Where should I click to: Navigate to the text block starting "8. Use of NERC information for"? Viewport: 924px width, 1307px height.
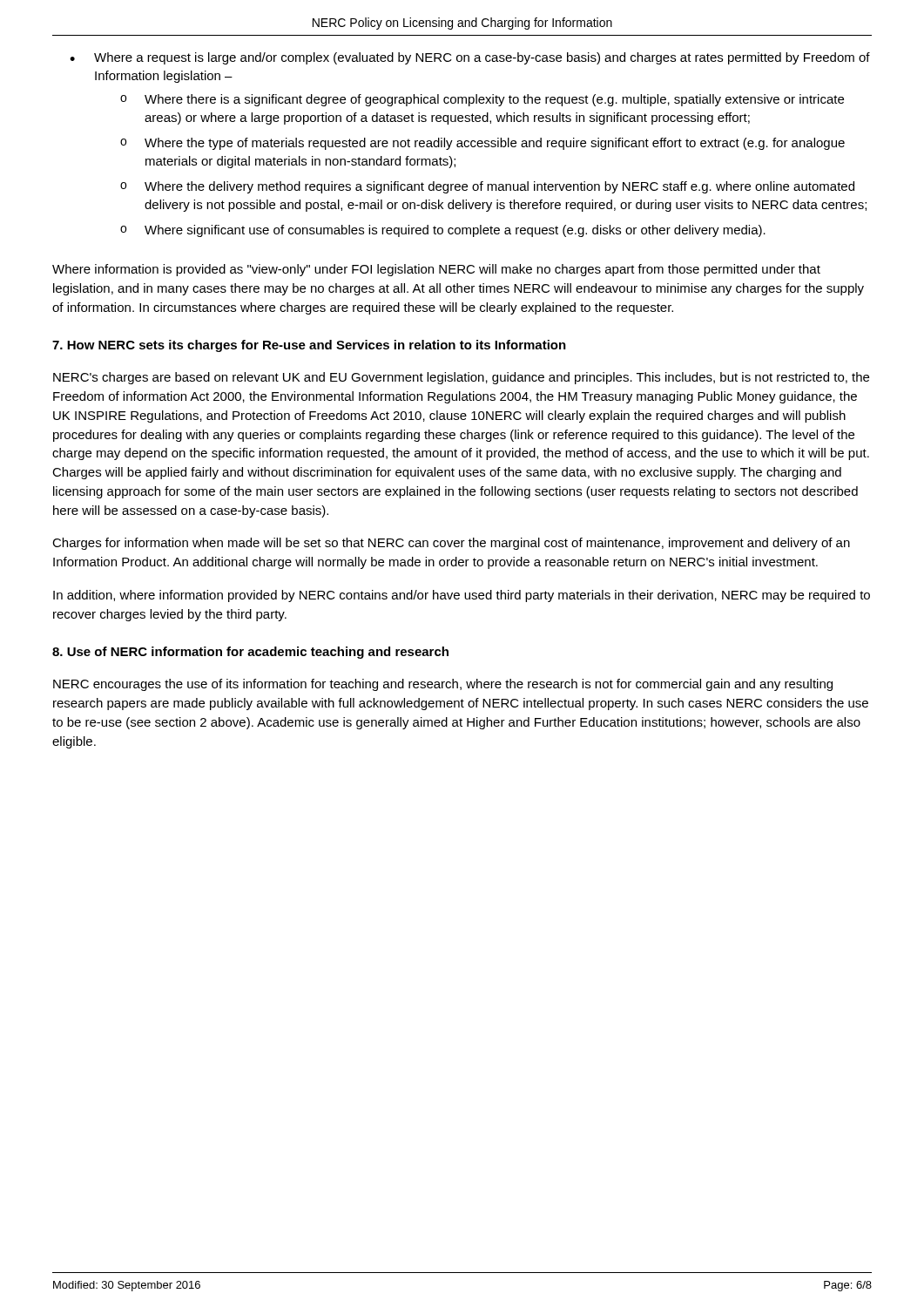pyautogui.click(x=251, y=652)
